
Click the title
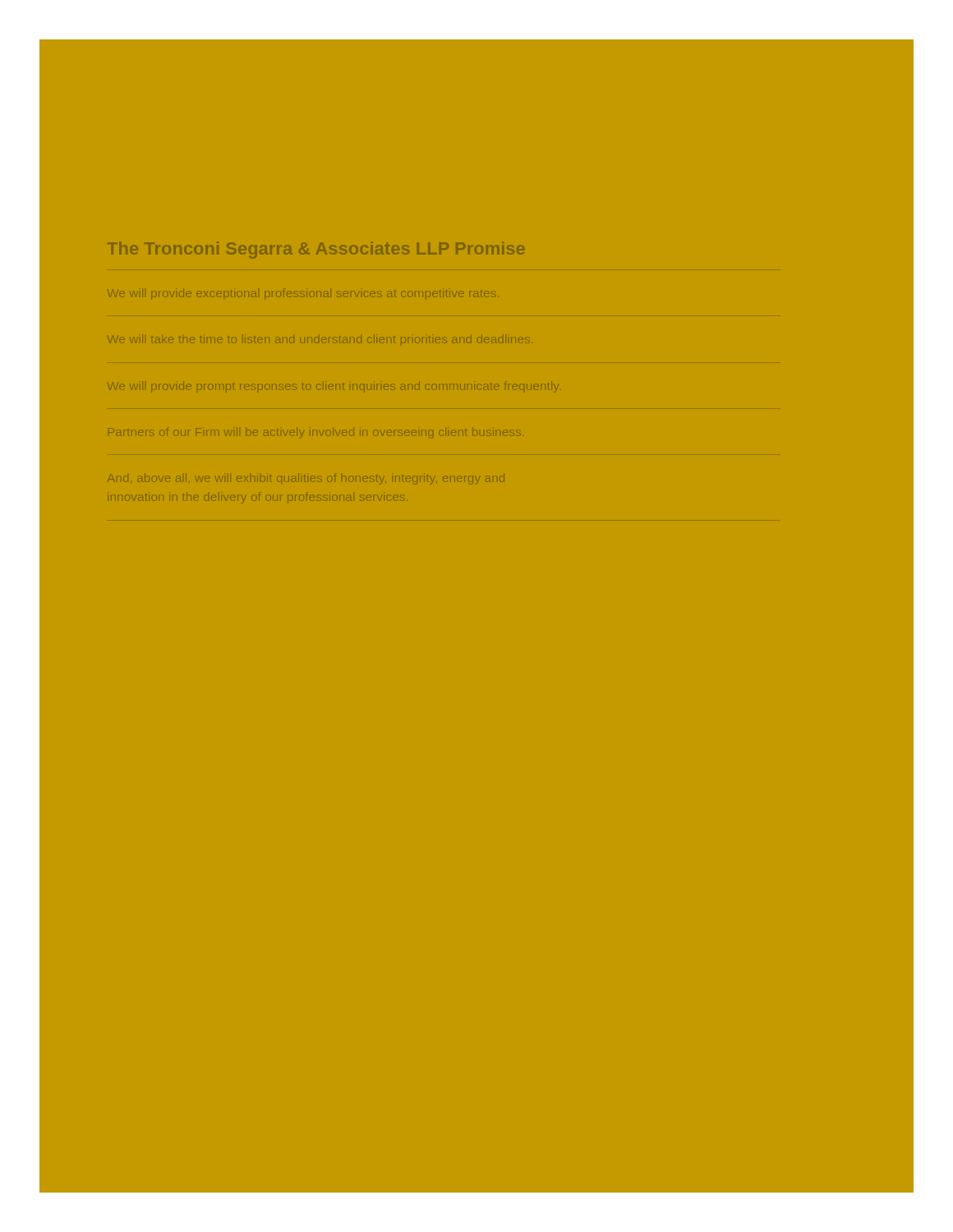(444, 249)
